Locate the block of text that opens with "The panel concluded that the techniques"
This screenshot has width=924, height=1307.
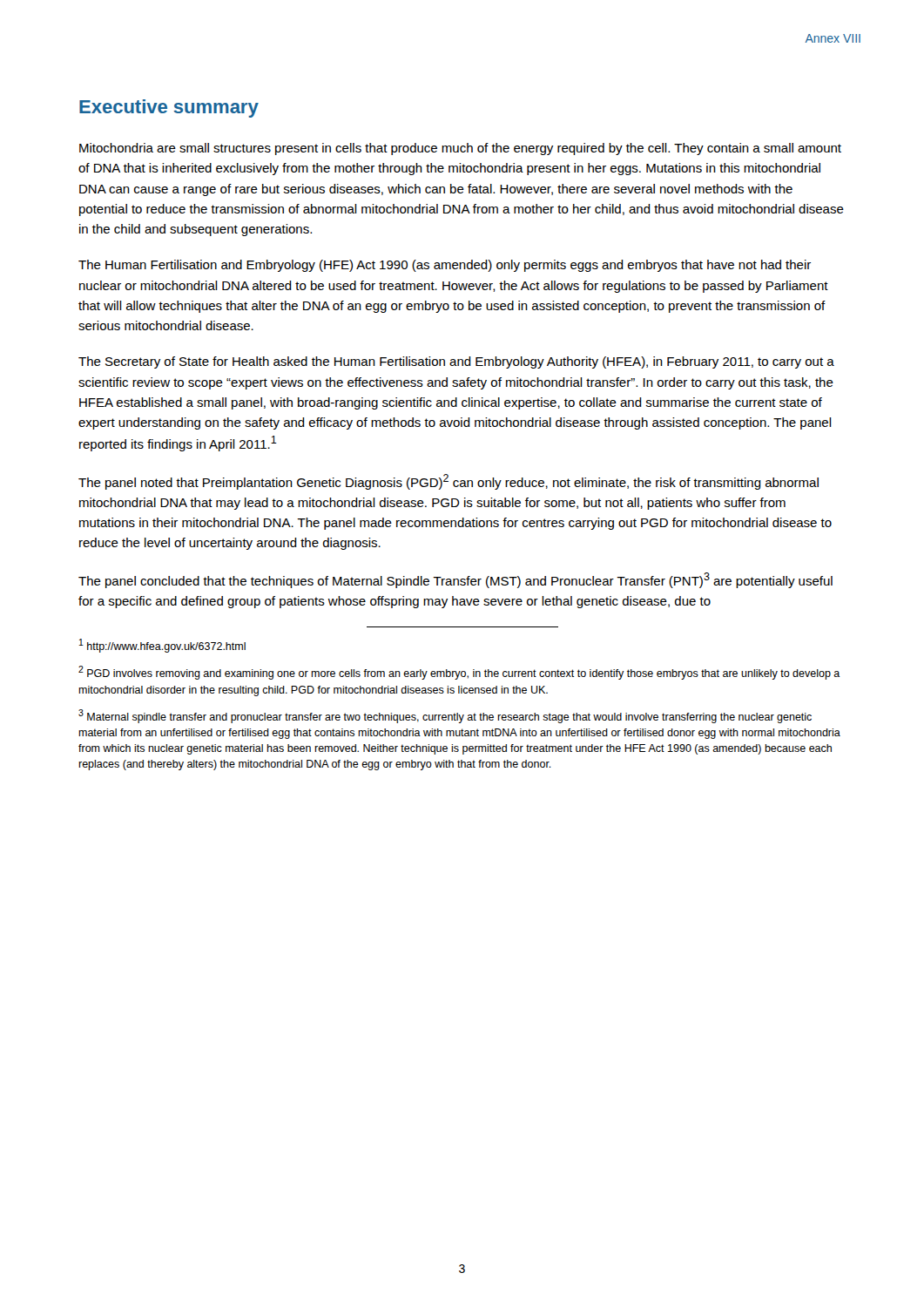click(456, 589)
